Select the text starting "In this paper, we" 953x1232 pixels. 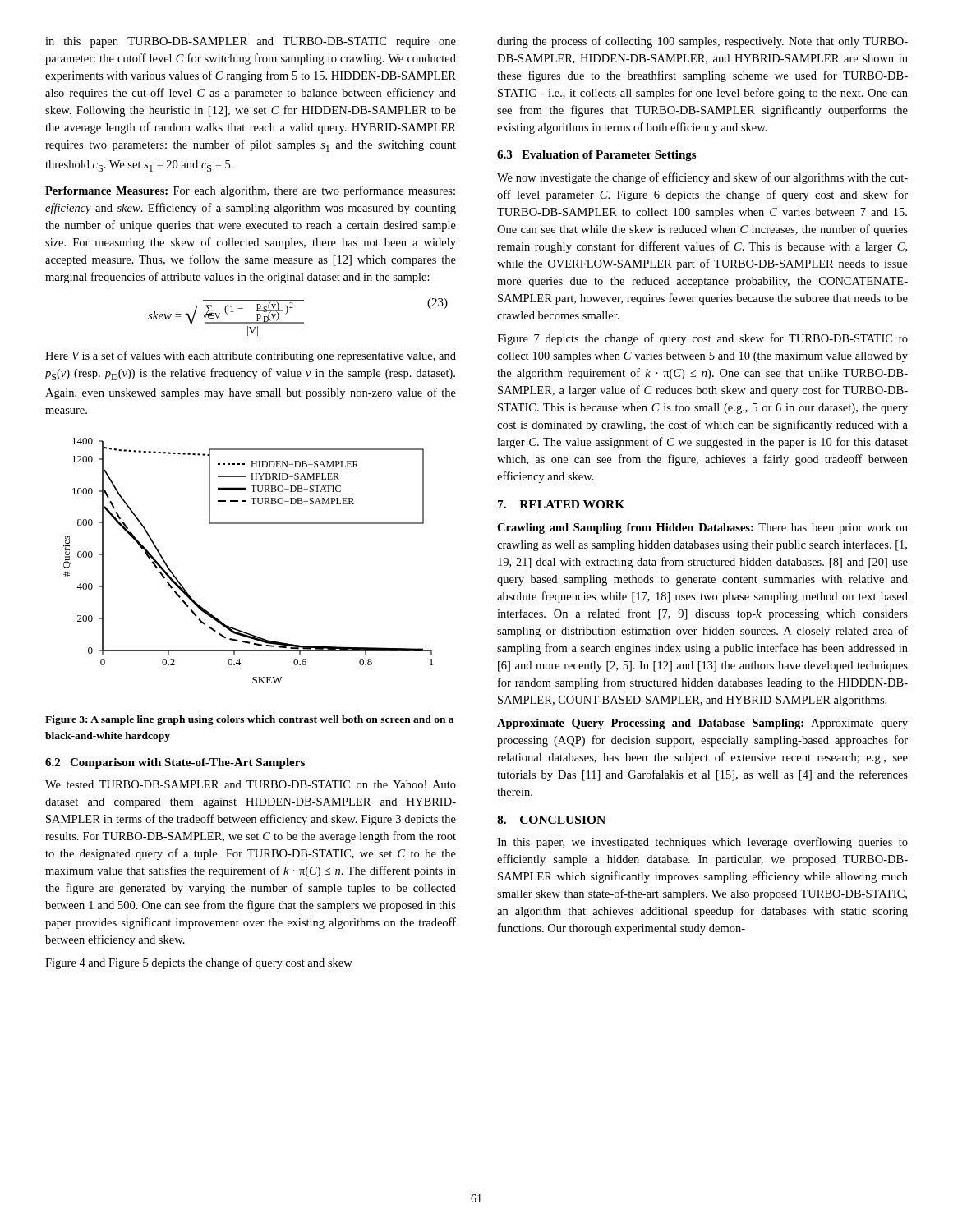702,886
